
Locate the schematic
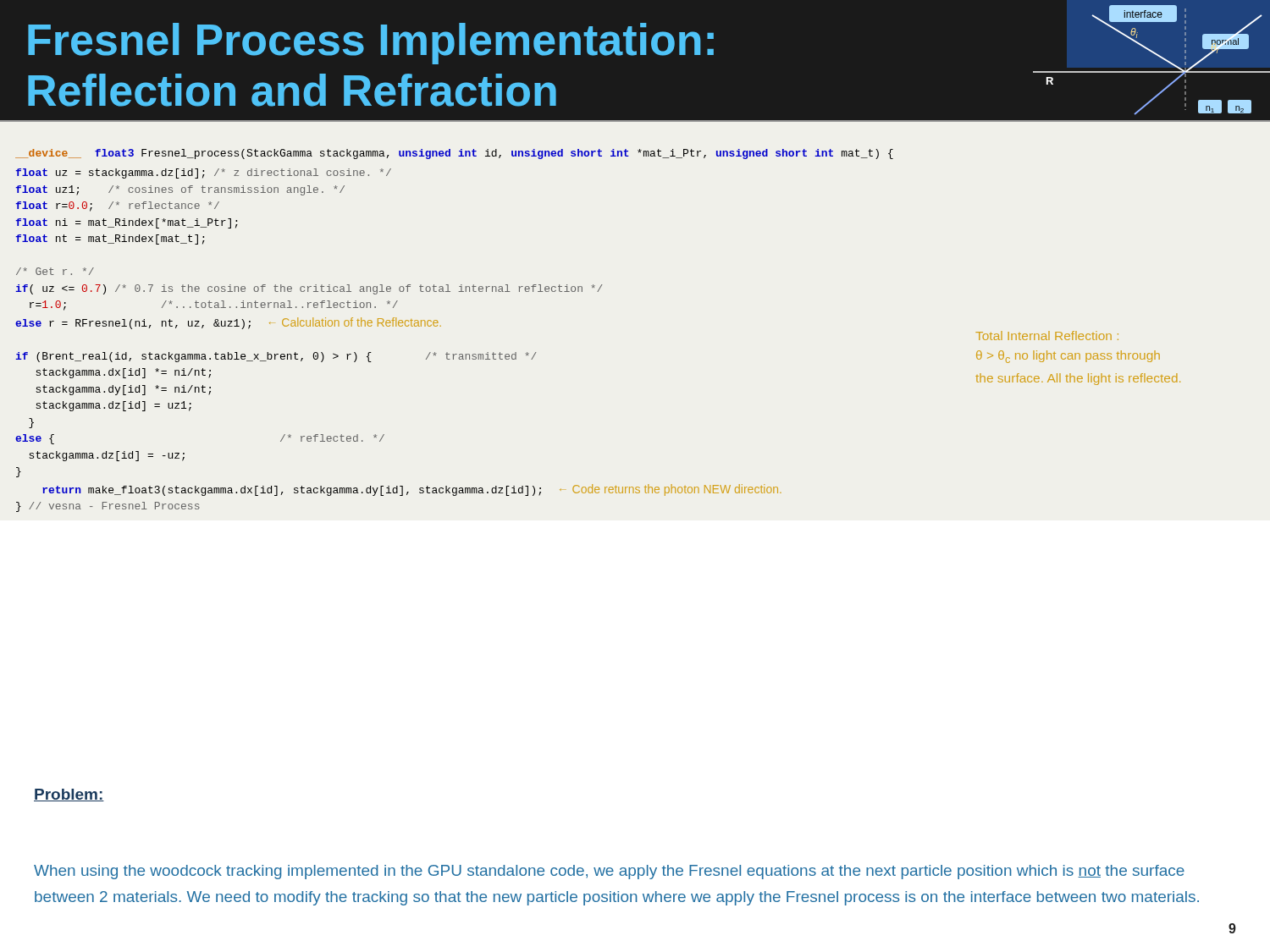pyautogui.click(x=1096, y=60)
